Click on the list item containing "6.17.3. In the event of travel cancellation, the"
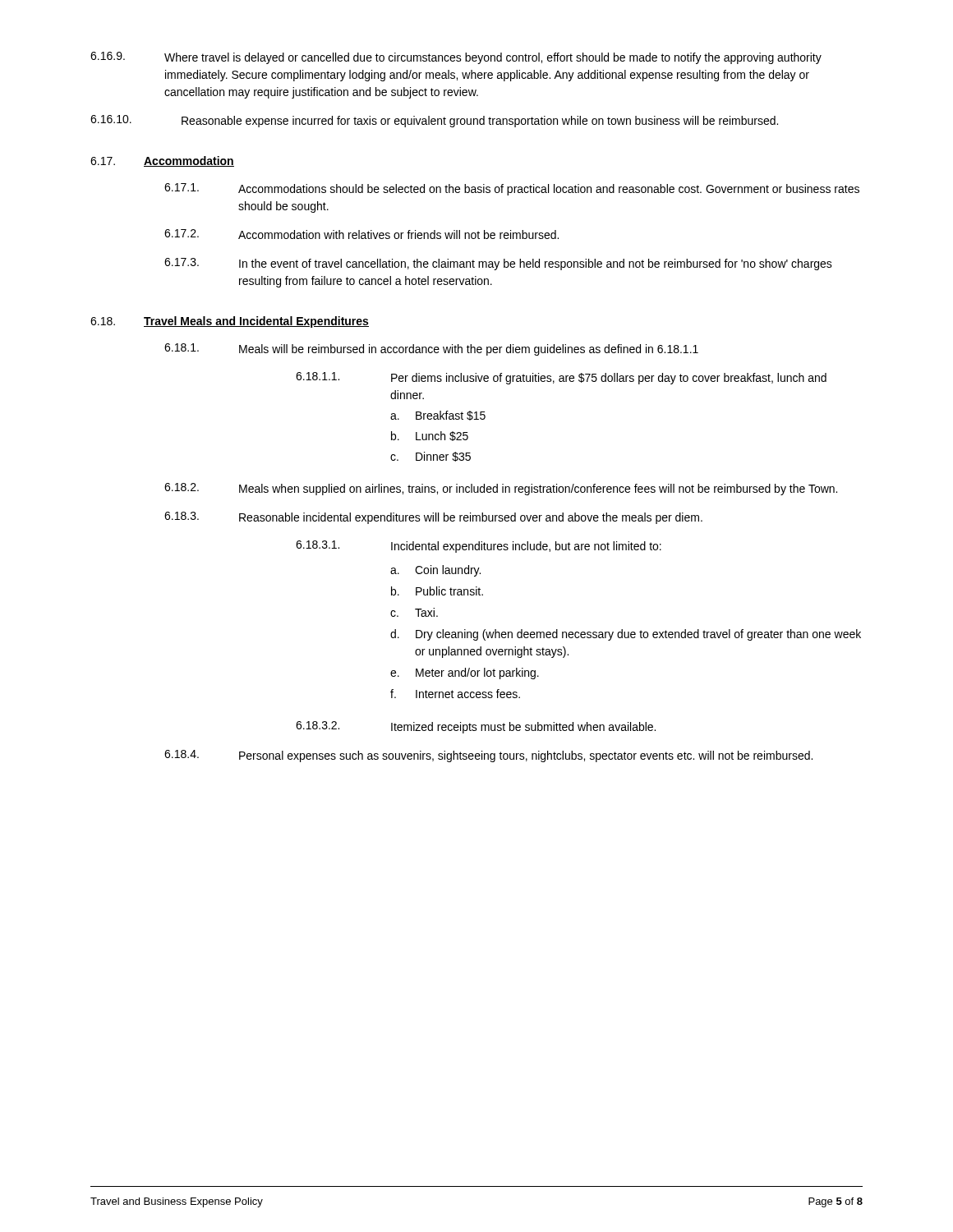The width and height of the screenshot is (953, 1232). click(513, 273)
